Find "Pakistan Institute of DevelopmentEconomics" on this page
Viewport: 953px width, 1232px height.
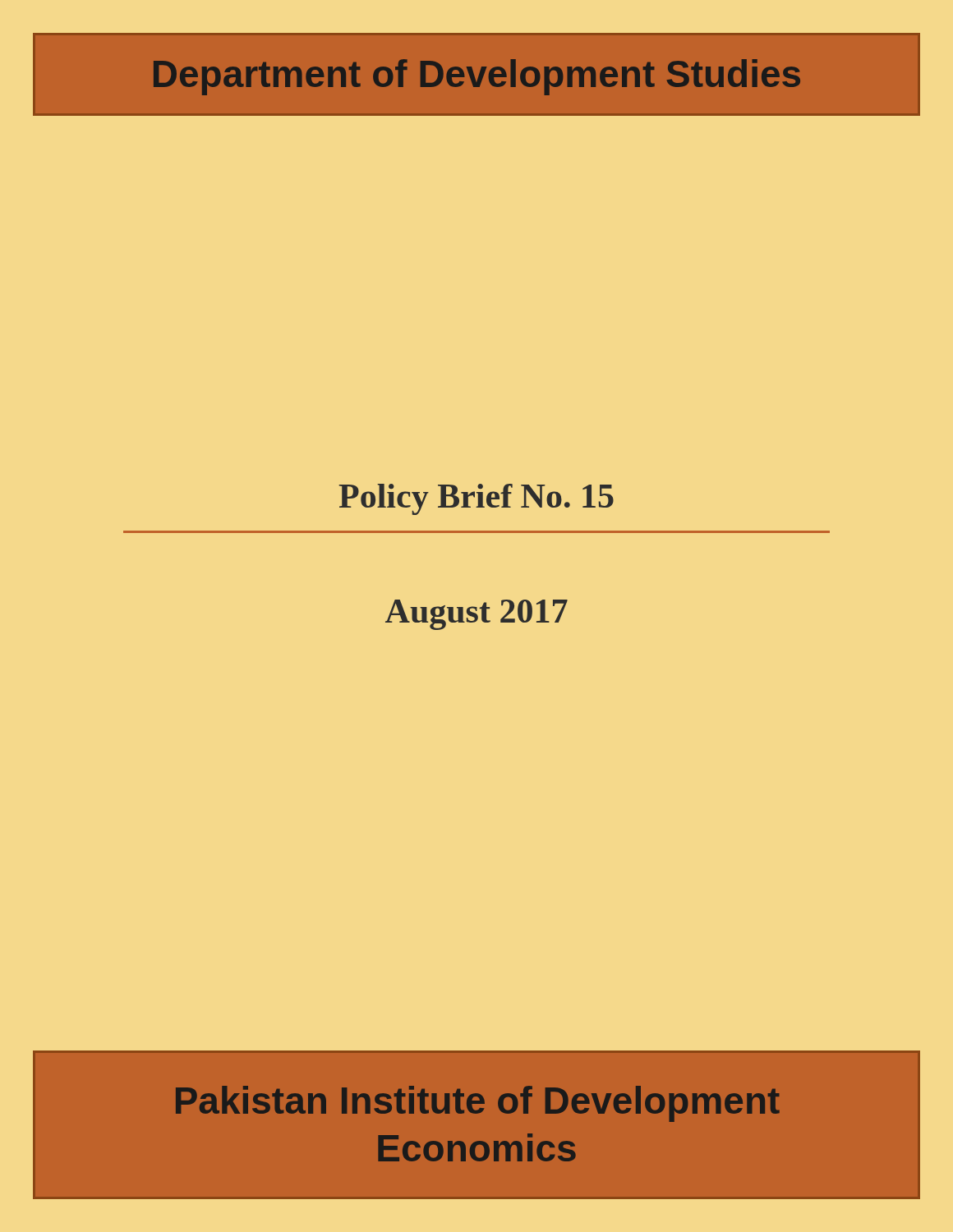[x=476, y=1125]
